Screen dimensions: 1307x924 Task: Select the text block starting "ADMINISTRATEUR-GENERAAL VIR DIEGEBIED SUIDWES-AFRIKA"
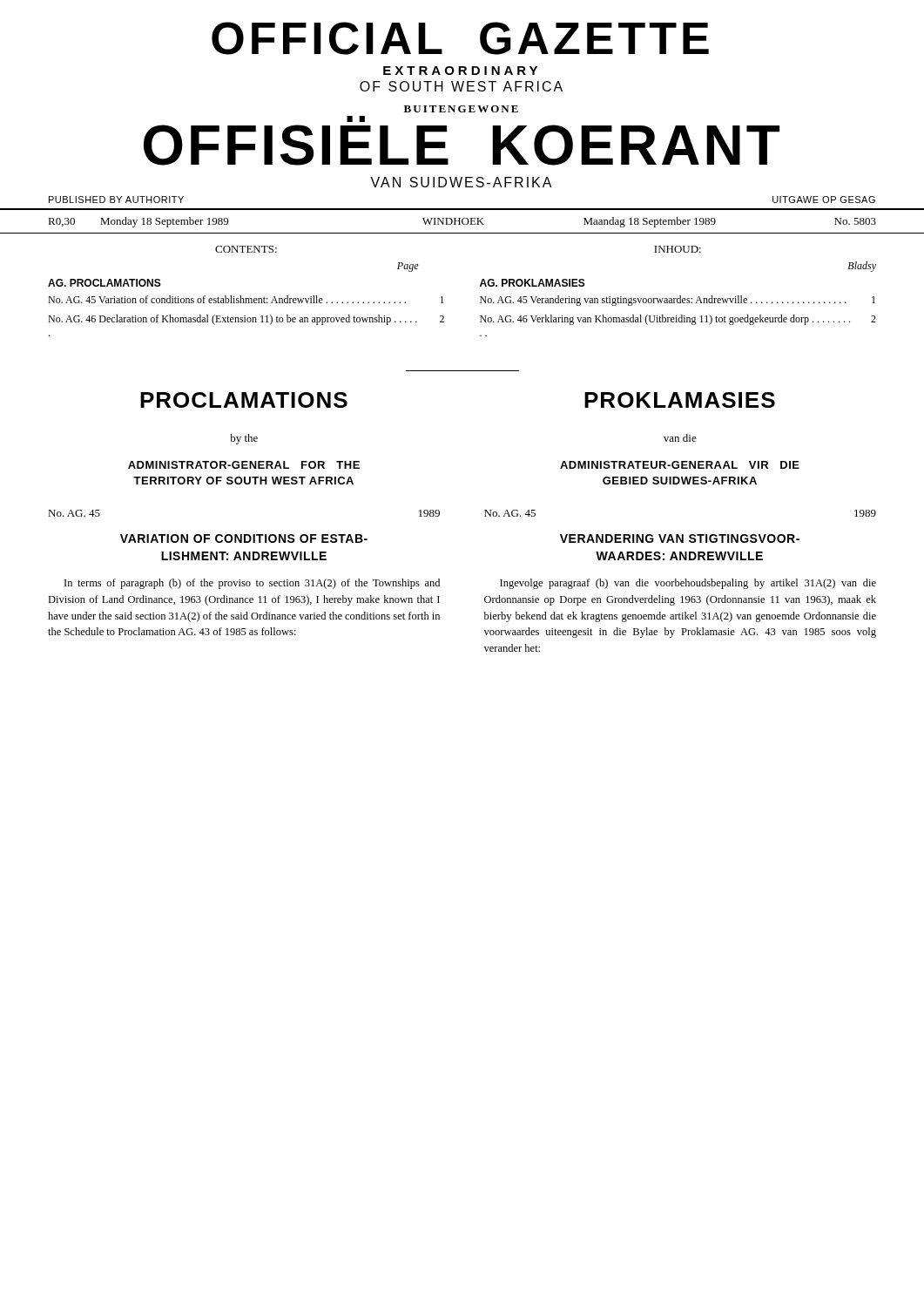click(x=680, y=472)
